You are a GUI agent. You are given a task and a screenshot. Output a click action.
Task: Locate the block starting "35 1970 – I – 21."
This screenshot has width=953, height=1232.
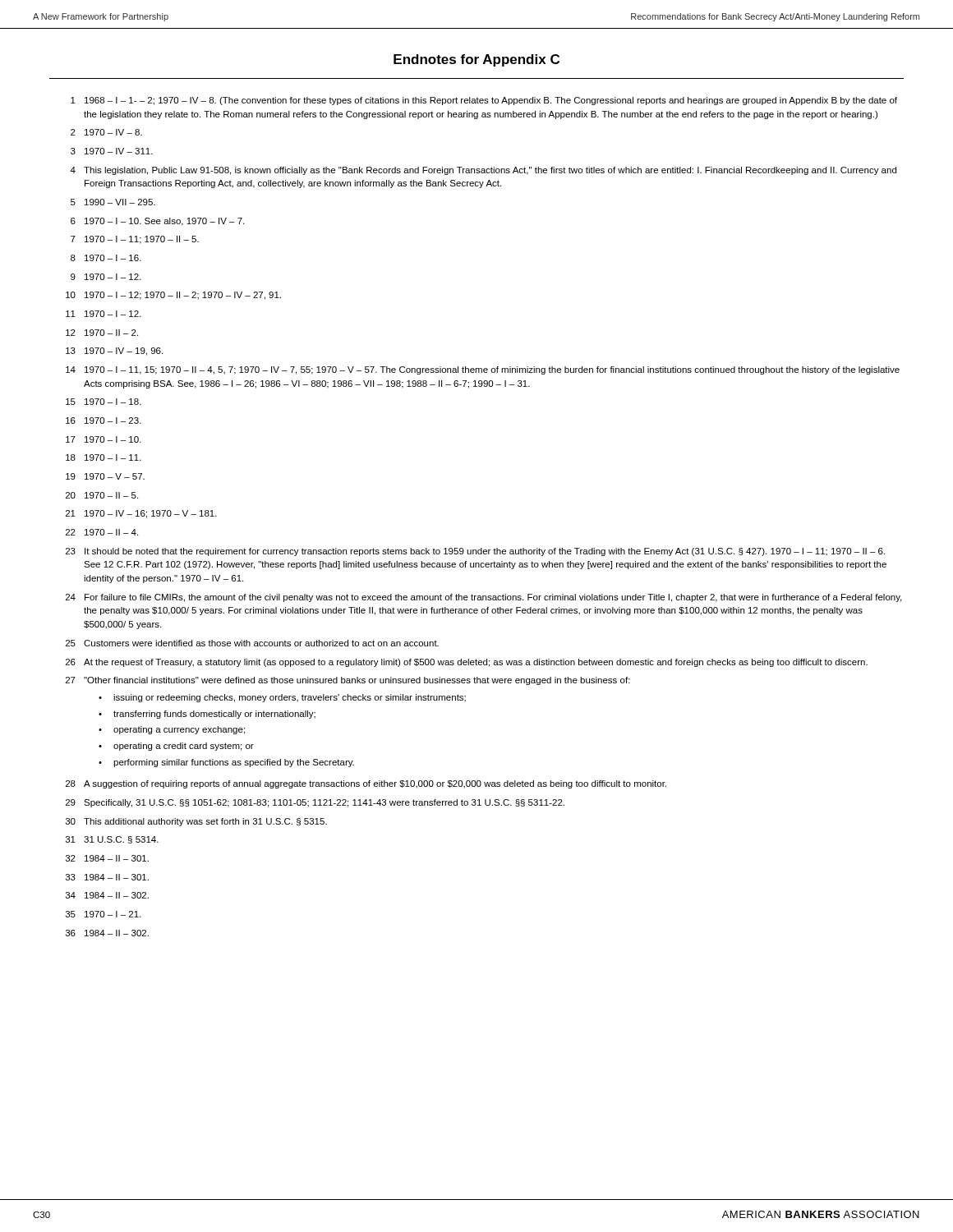[x=104, y=914]
